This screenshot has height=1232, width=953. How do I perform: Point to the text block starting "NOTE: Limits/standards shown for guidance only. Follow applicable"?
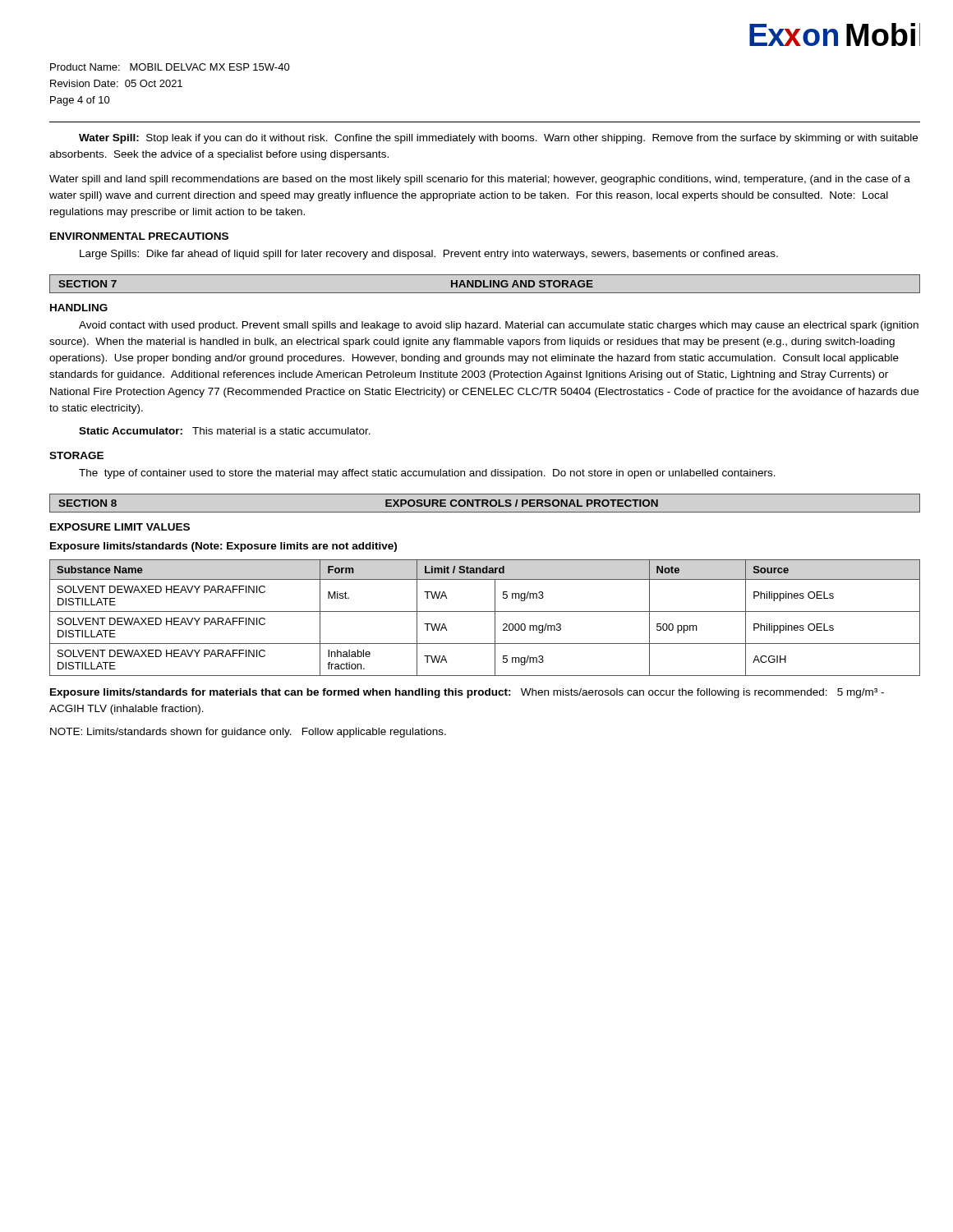click(248, 732)
